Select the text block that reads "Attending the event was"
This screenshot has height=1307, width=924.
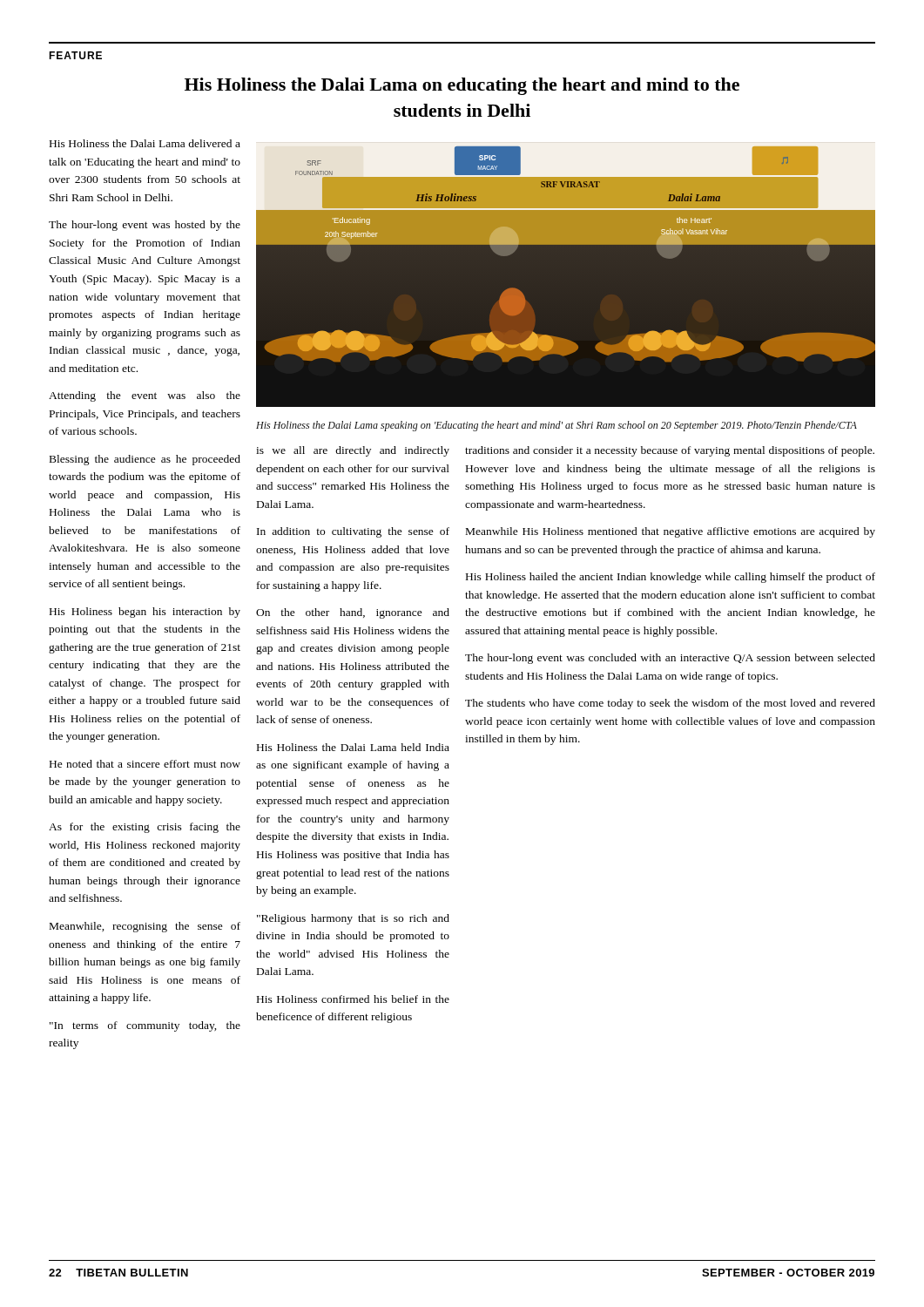tap(145, 414)
